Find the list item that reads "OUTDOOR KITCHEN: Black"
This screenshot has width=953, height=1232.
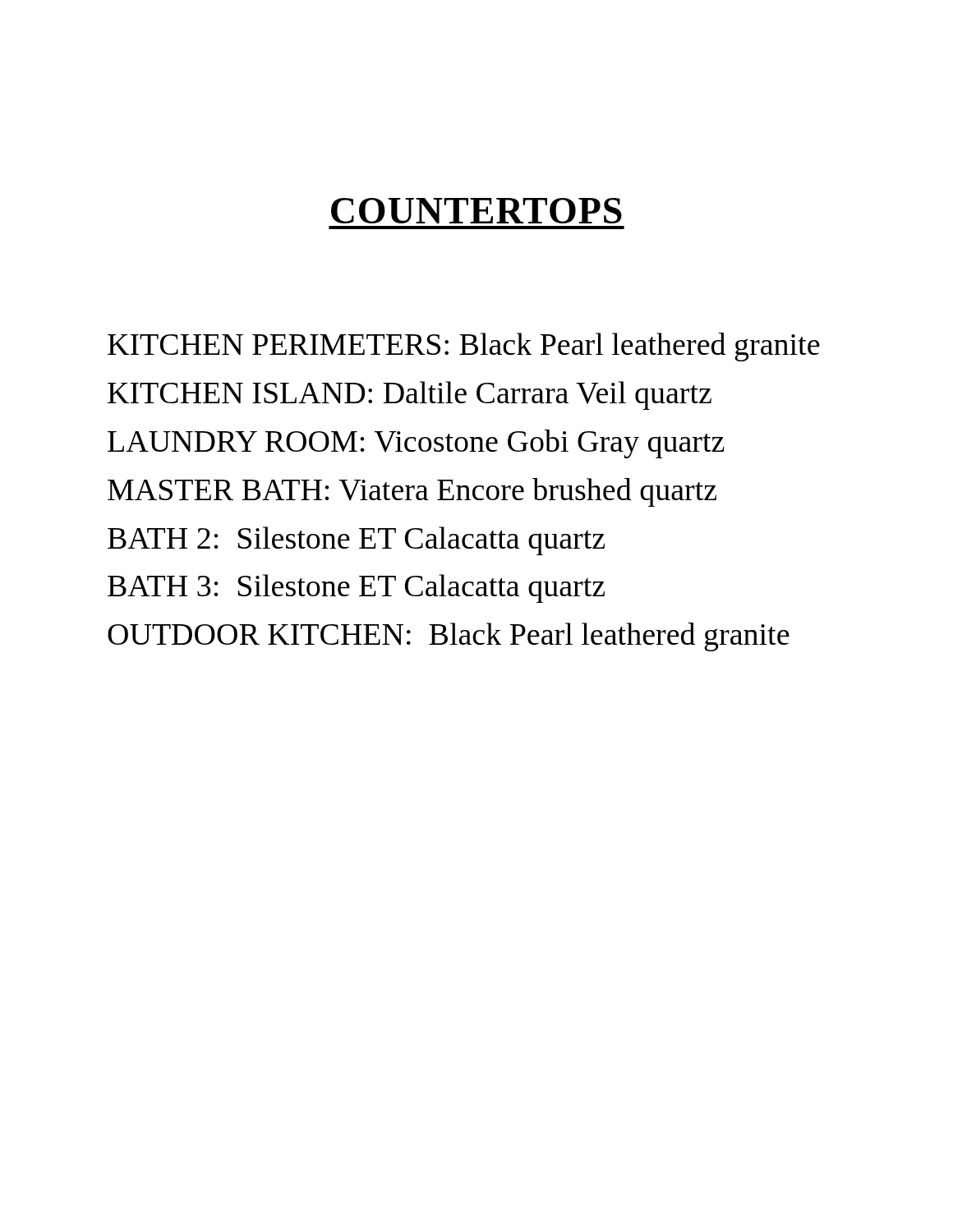coord(448,634)
